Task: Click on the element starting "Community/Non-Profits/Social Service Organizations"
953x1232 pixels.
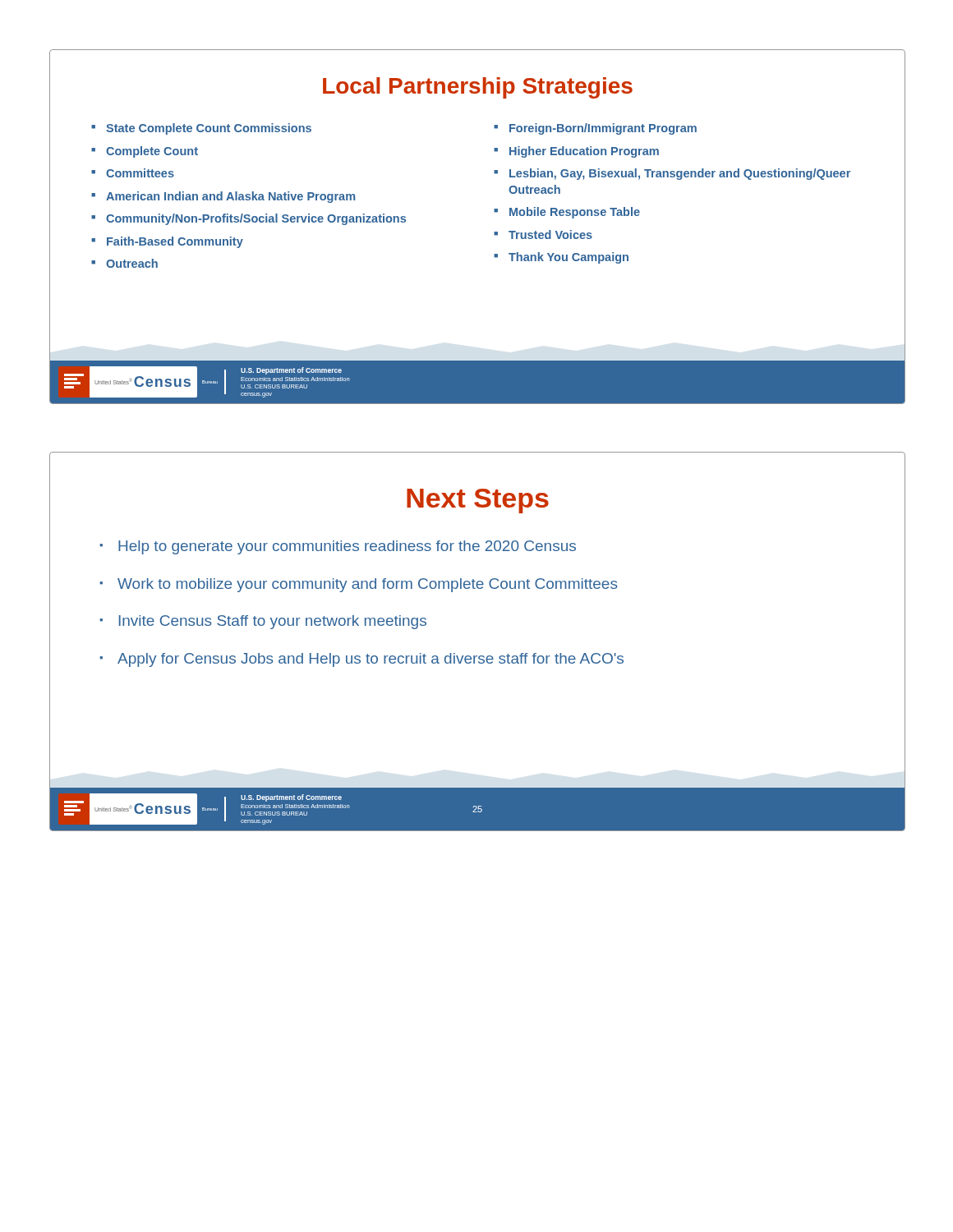Action: [256, 219]
